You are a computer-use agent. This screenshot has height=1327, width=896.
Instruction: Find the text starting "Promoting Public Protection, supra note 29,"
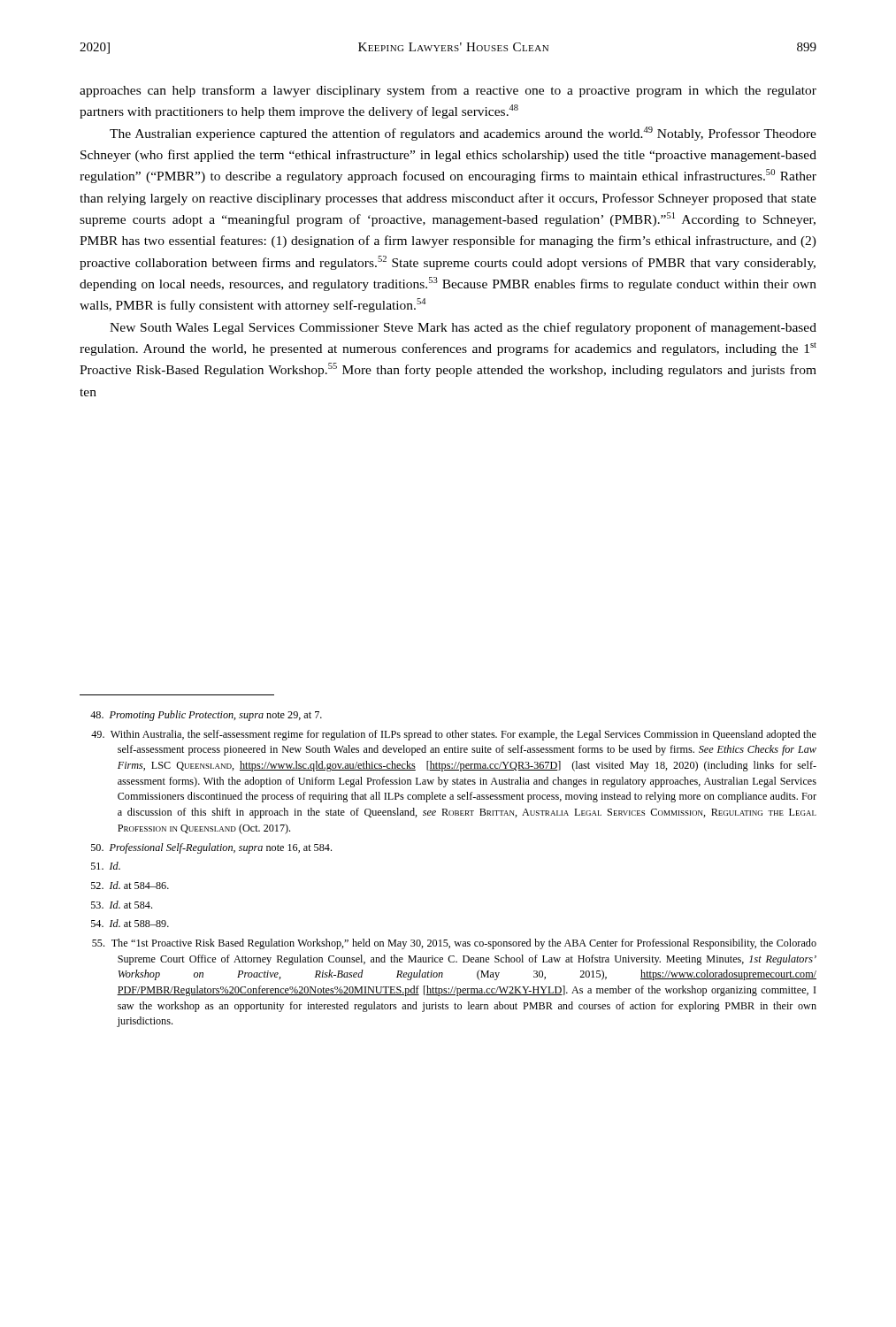[x=201, y=715]
